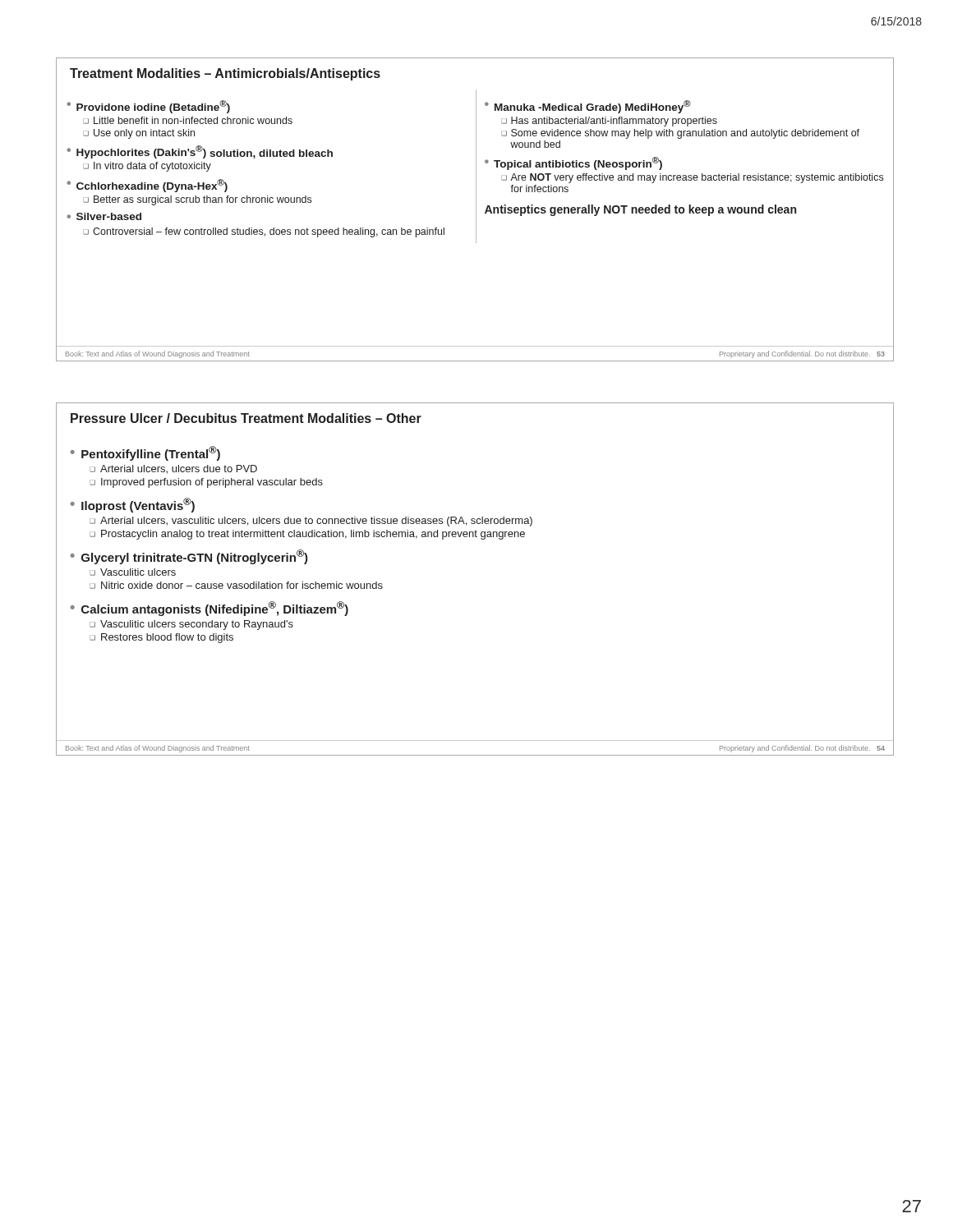Locate the list item with the text "•Pentoxifylline (Trental®) ❑Arterial ulcers, ulcers due to"
Image resolution: width=953 pixels, height=1232 pixels.
coord(145,453)
